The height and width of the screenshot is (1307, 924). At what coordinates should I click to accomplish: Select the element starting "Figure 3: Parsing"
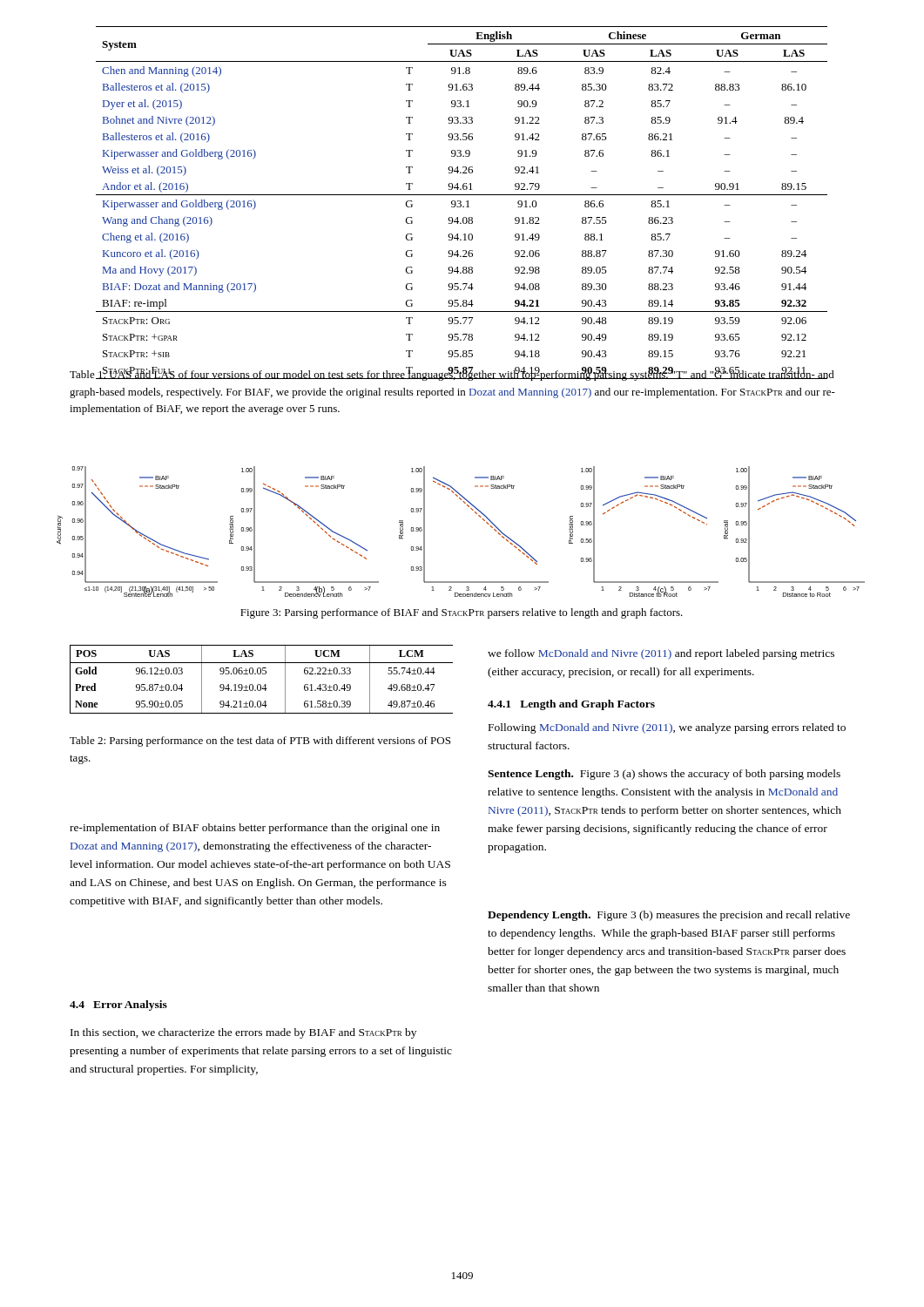pos(462,612)
